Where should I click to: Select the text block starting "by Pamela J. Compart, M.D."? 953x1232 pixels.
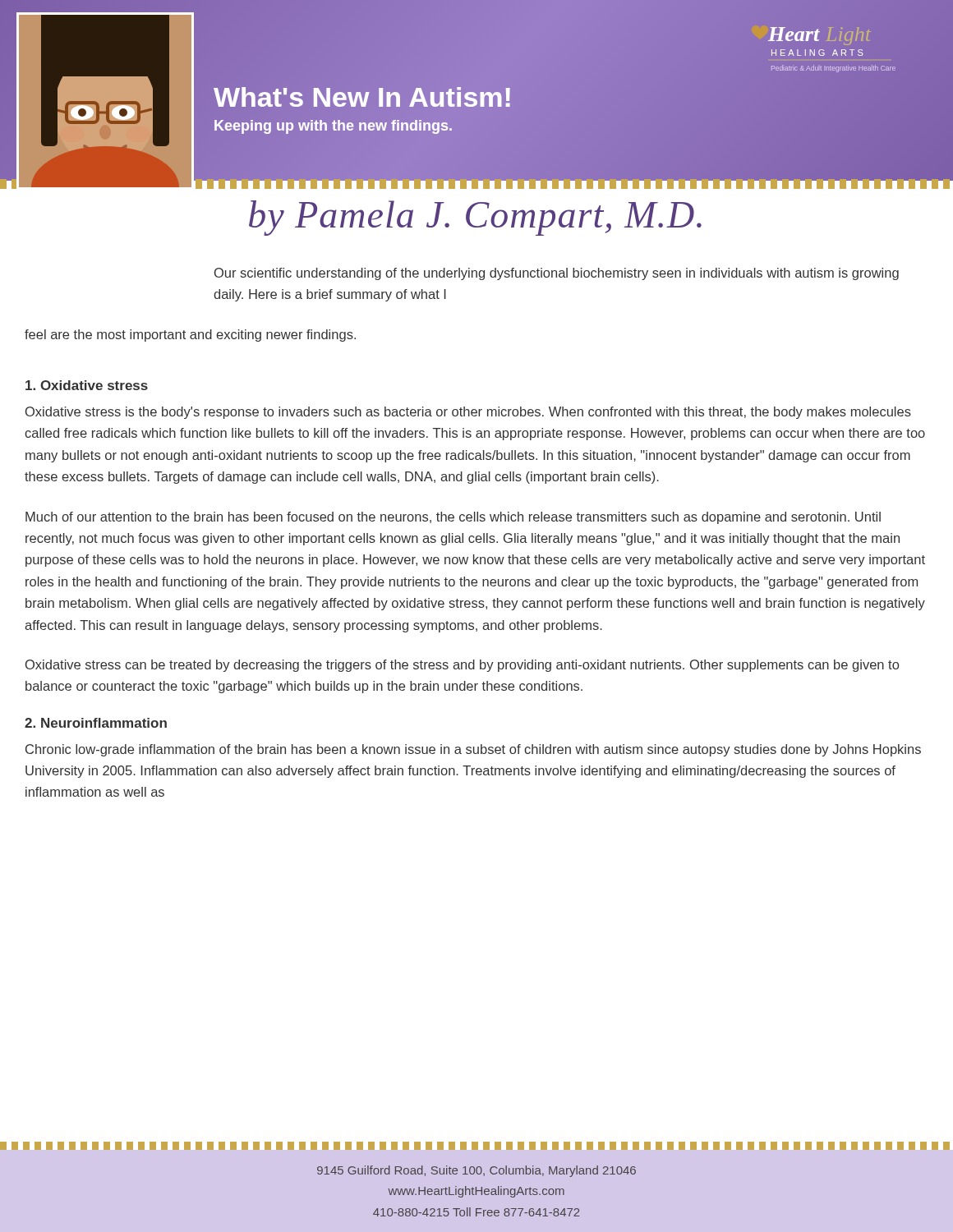click(x=476, y=215)
